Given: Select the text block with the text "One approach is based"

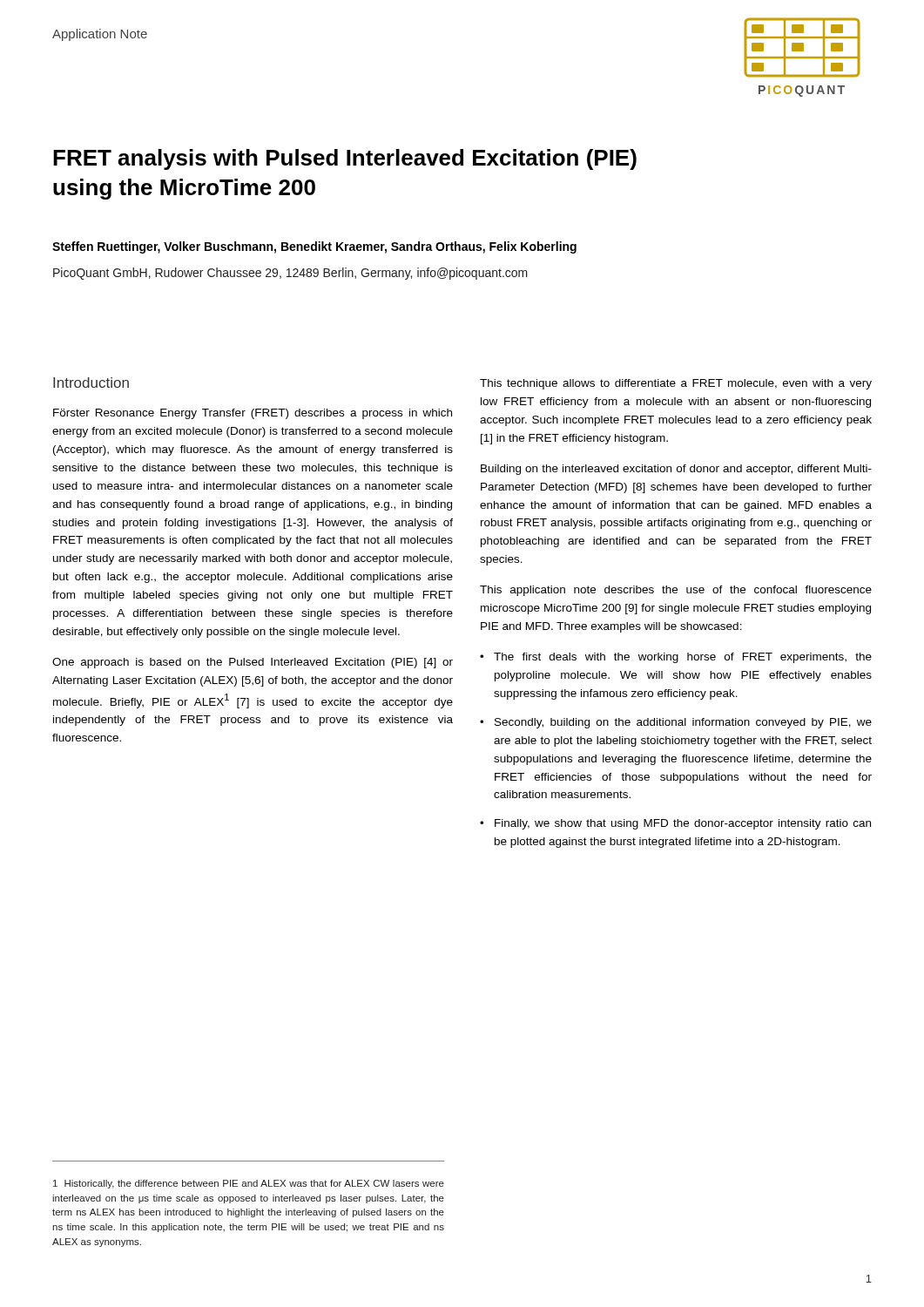Looking at the screenshot, I should (253, 701).
